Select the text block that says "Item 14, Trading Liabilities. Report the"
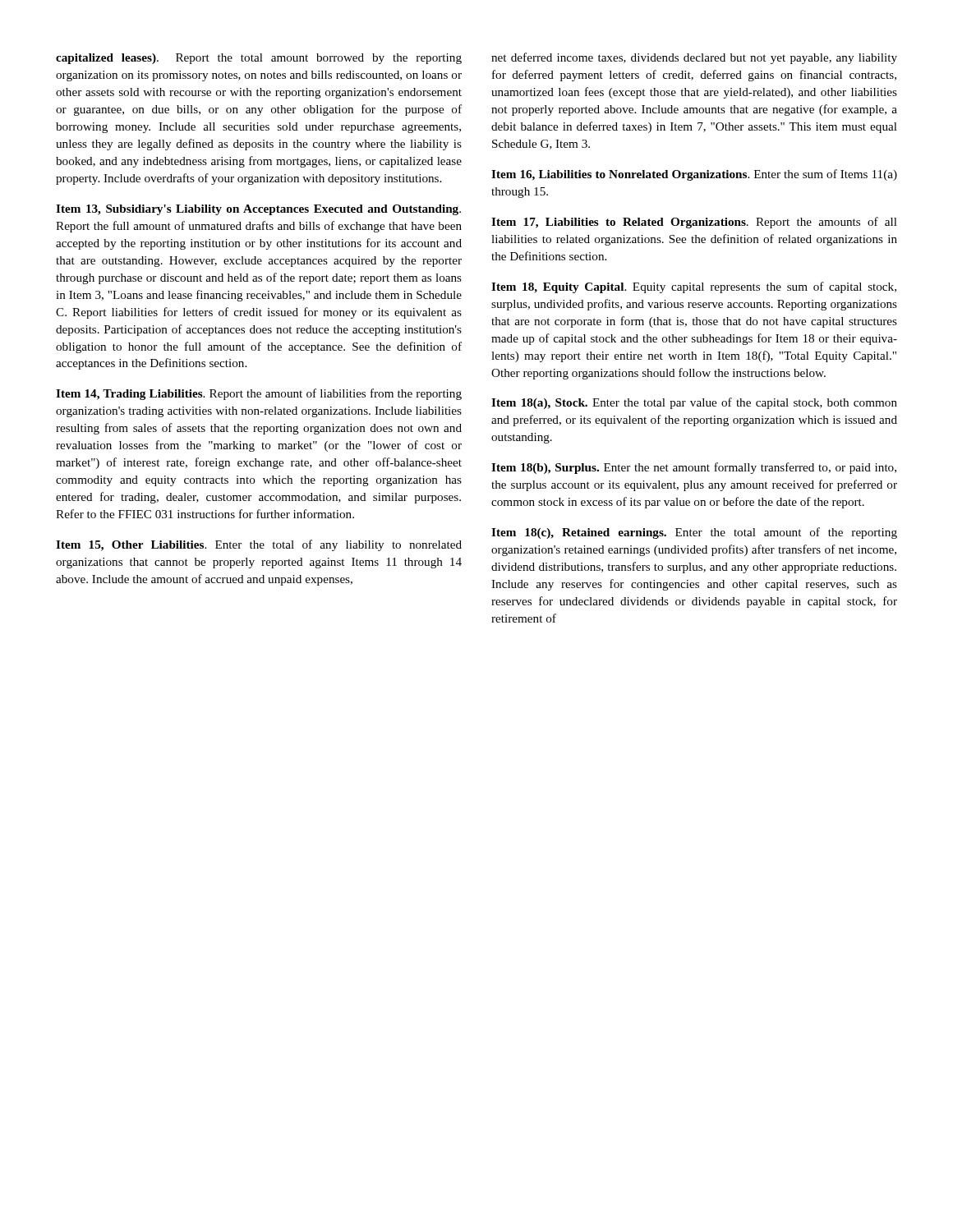The image size is (953, 1232). click(x=259, y=454)
